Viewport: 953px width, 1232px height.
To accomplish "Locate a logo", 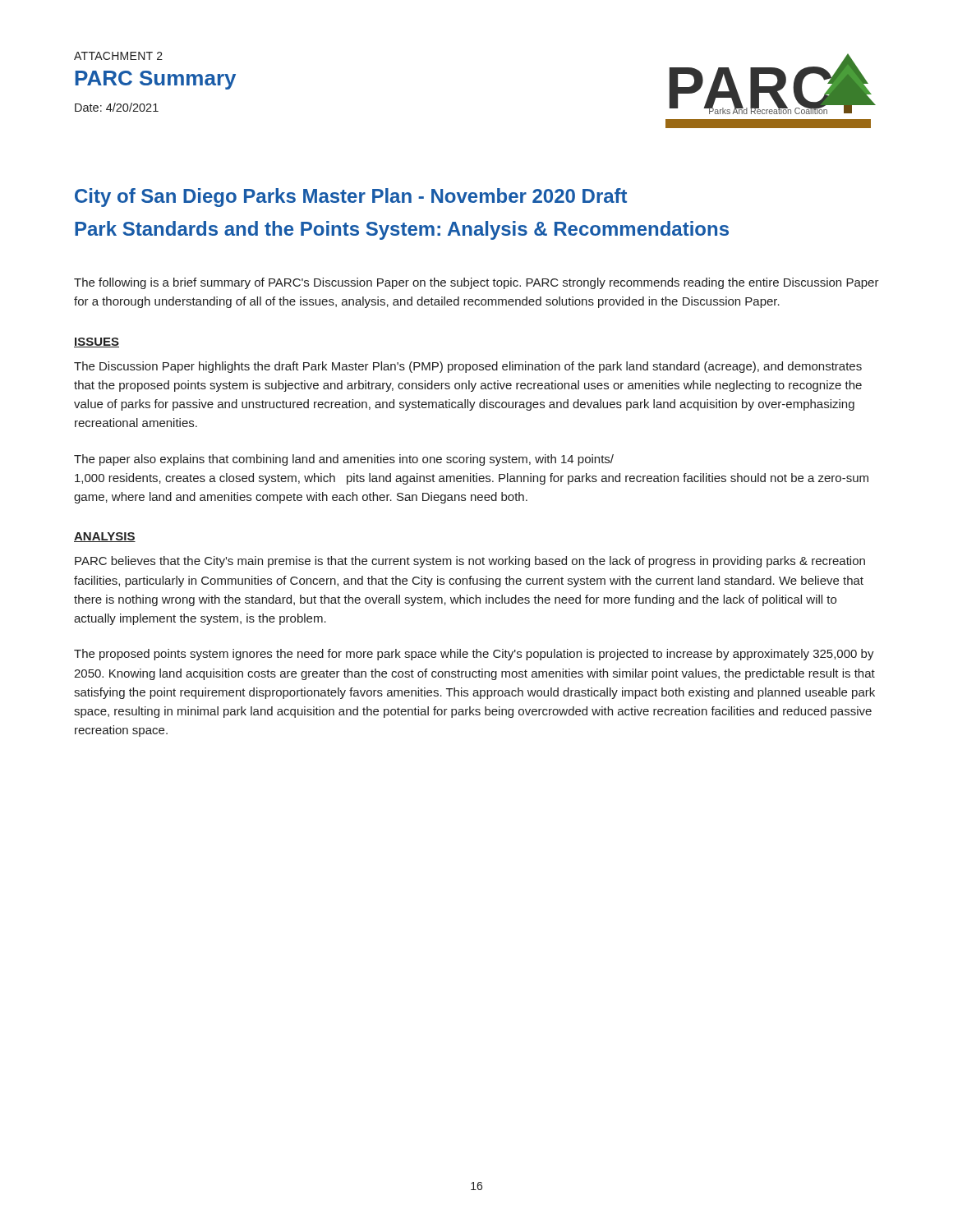I will [768, 94].
